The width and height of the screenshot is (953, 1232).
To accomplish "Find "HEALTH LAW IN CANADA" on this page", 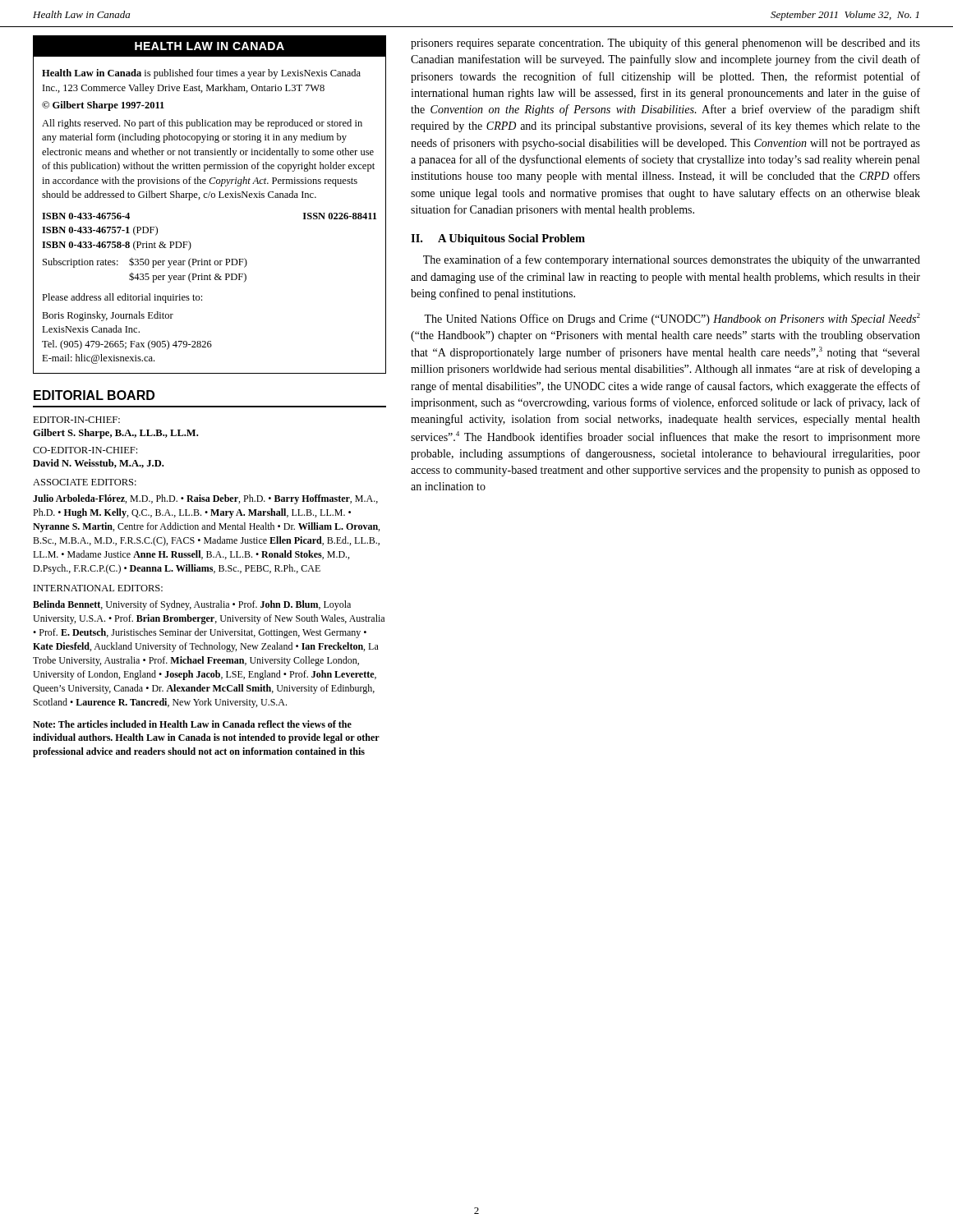I will pyautogui.click(x=210, y=46).
